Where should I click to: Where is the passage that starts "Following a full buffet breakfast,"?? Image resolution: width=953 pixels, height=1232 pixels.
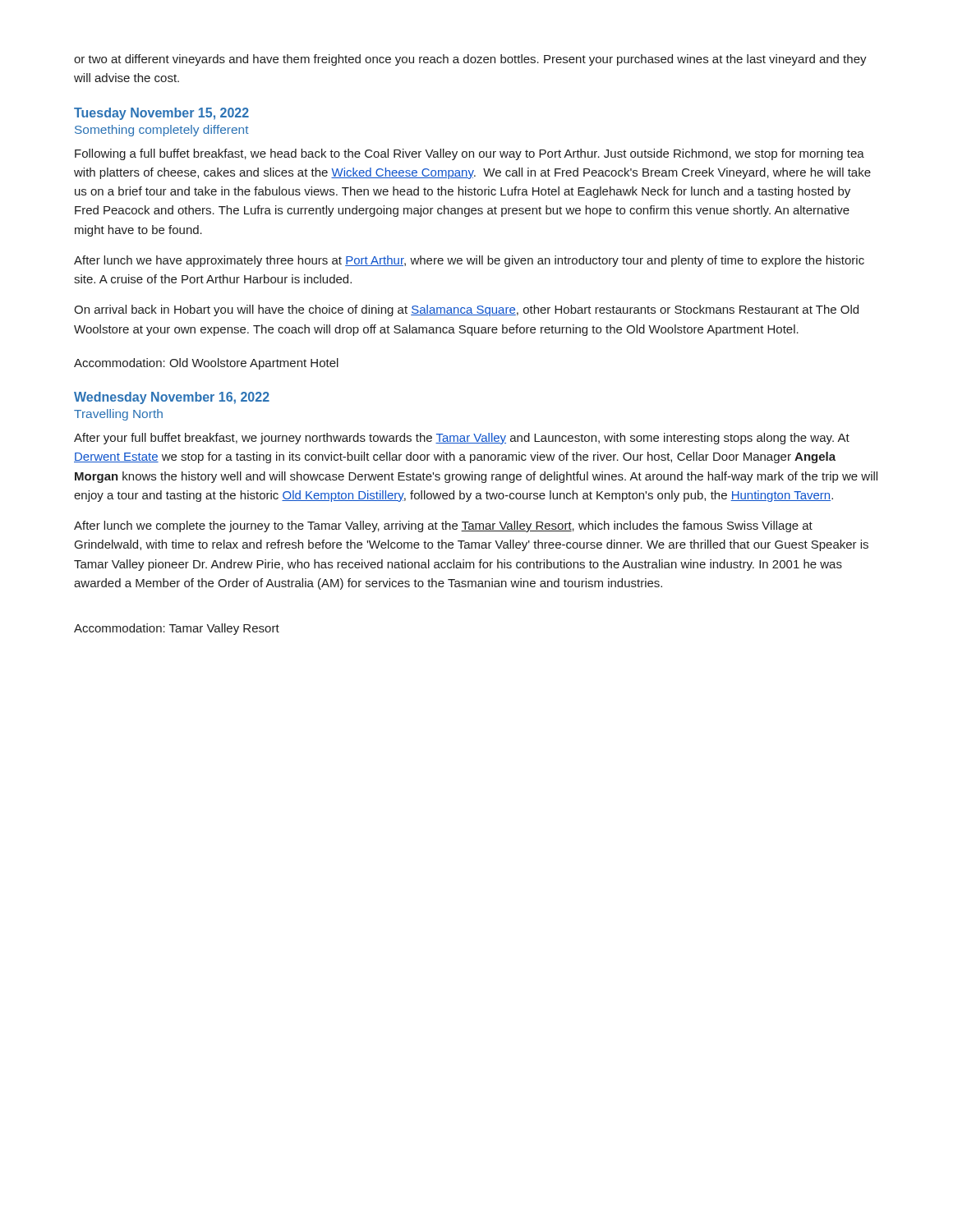(476, 191)
